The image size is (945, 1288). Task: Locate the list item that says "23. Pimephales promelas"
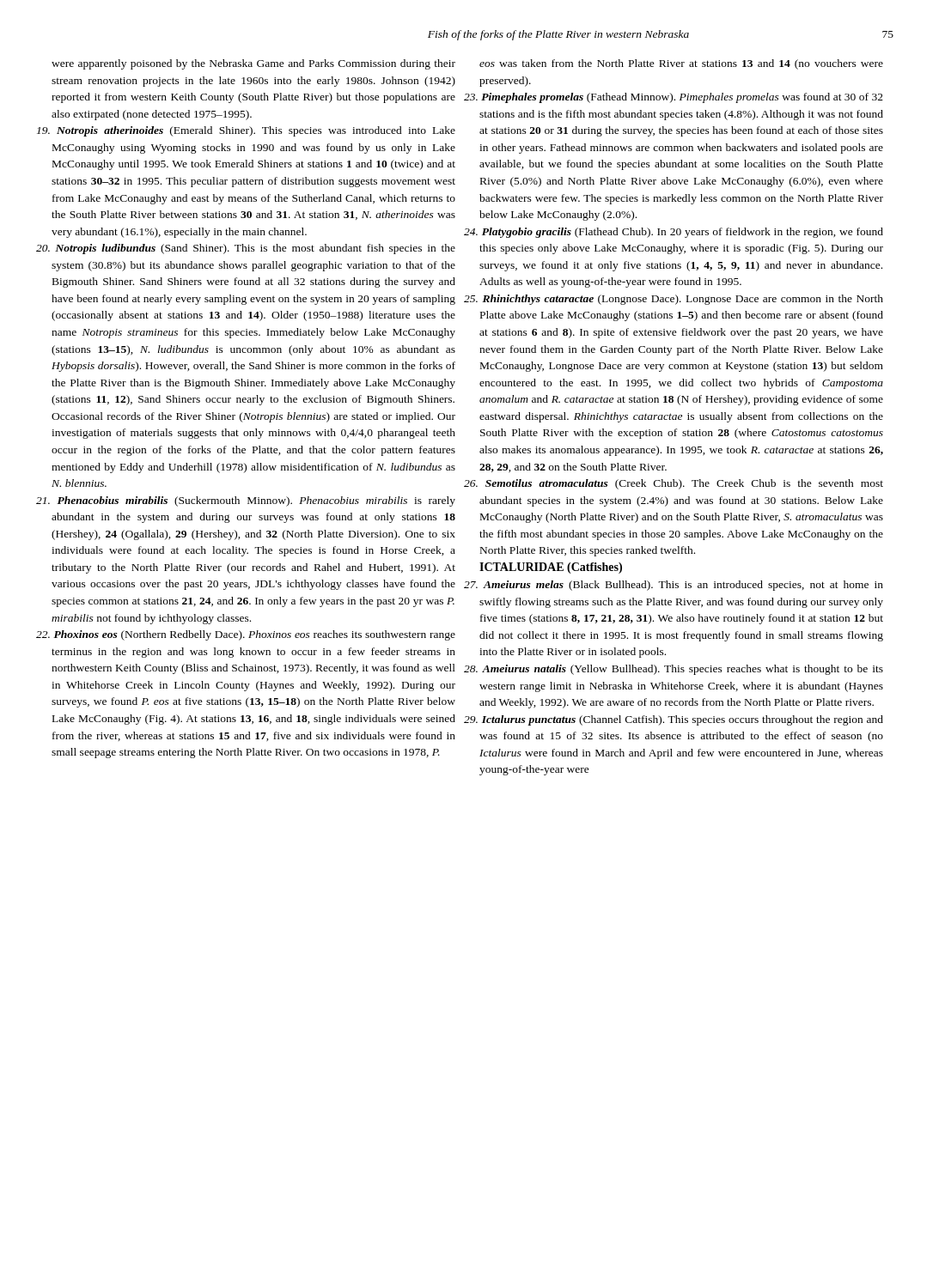pos(681,156)
